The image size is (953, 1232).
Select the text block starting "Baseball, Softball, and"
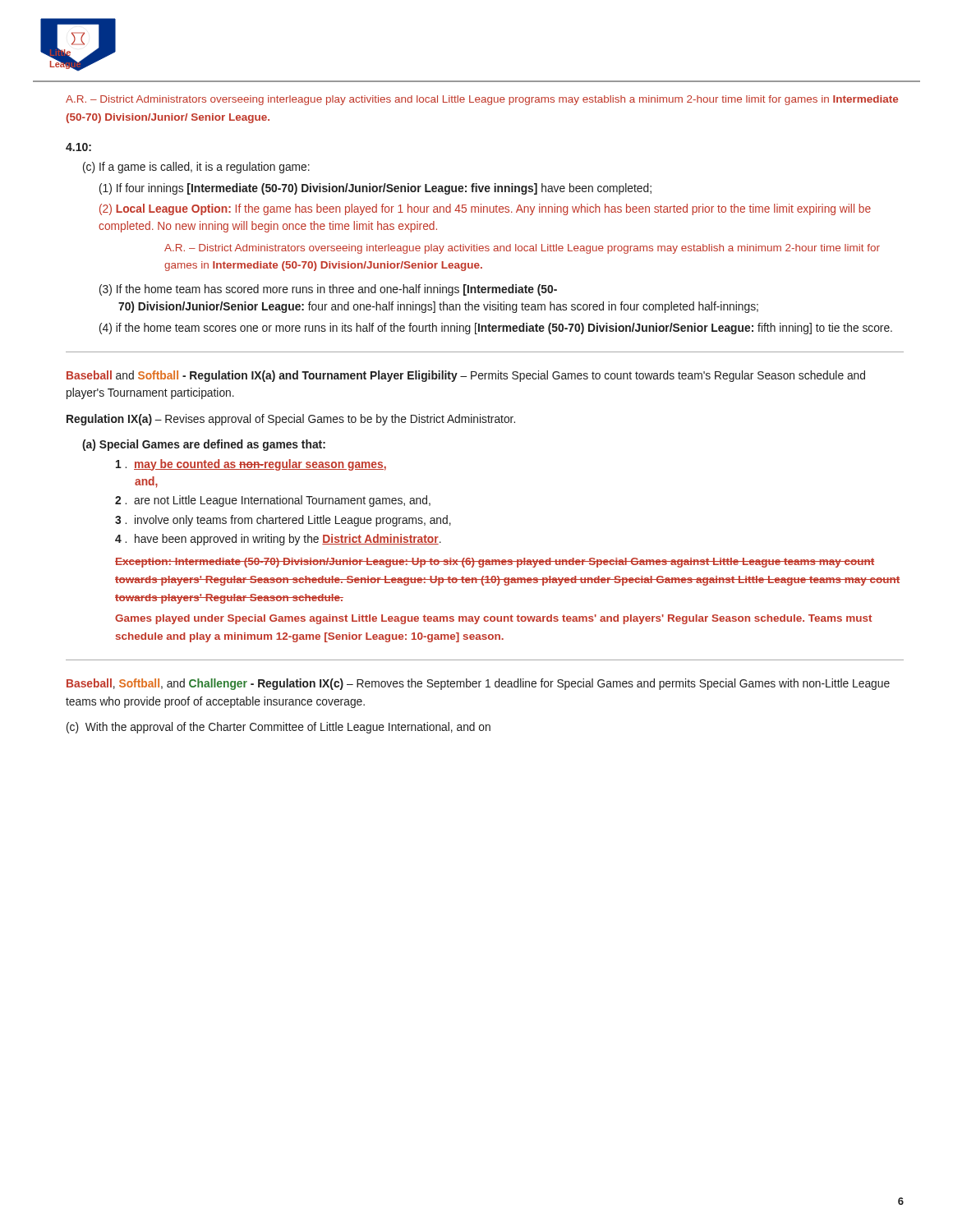point(478,693)
